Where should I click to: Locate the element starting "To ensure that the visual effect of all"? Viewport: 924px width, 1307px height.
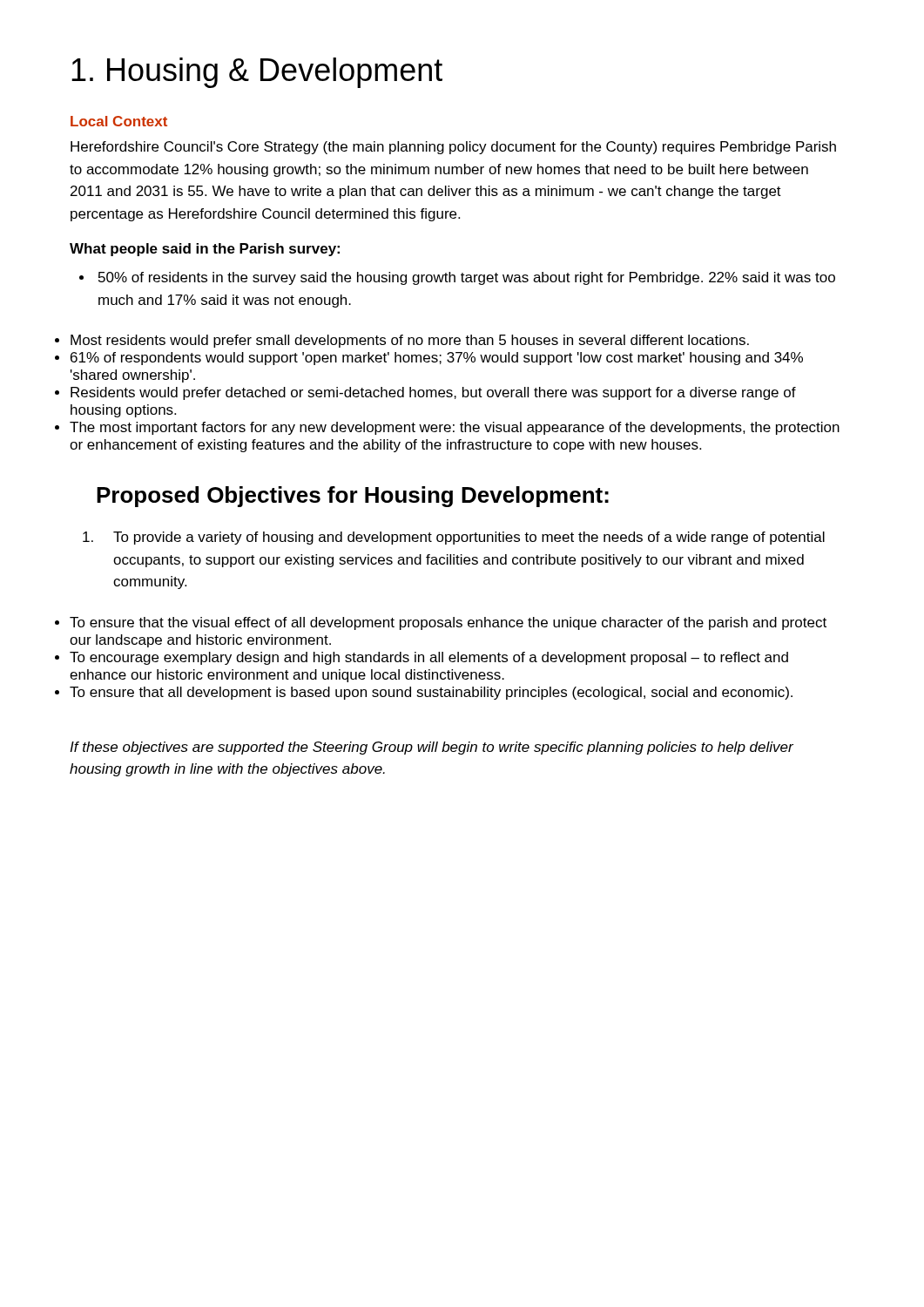458,631
